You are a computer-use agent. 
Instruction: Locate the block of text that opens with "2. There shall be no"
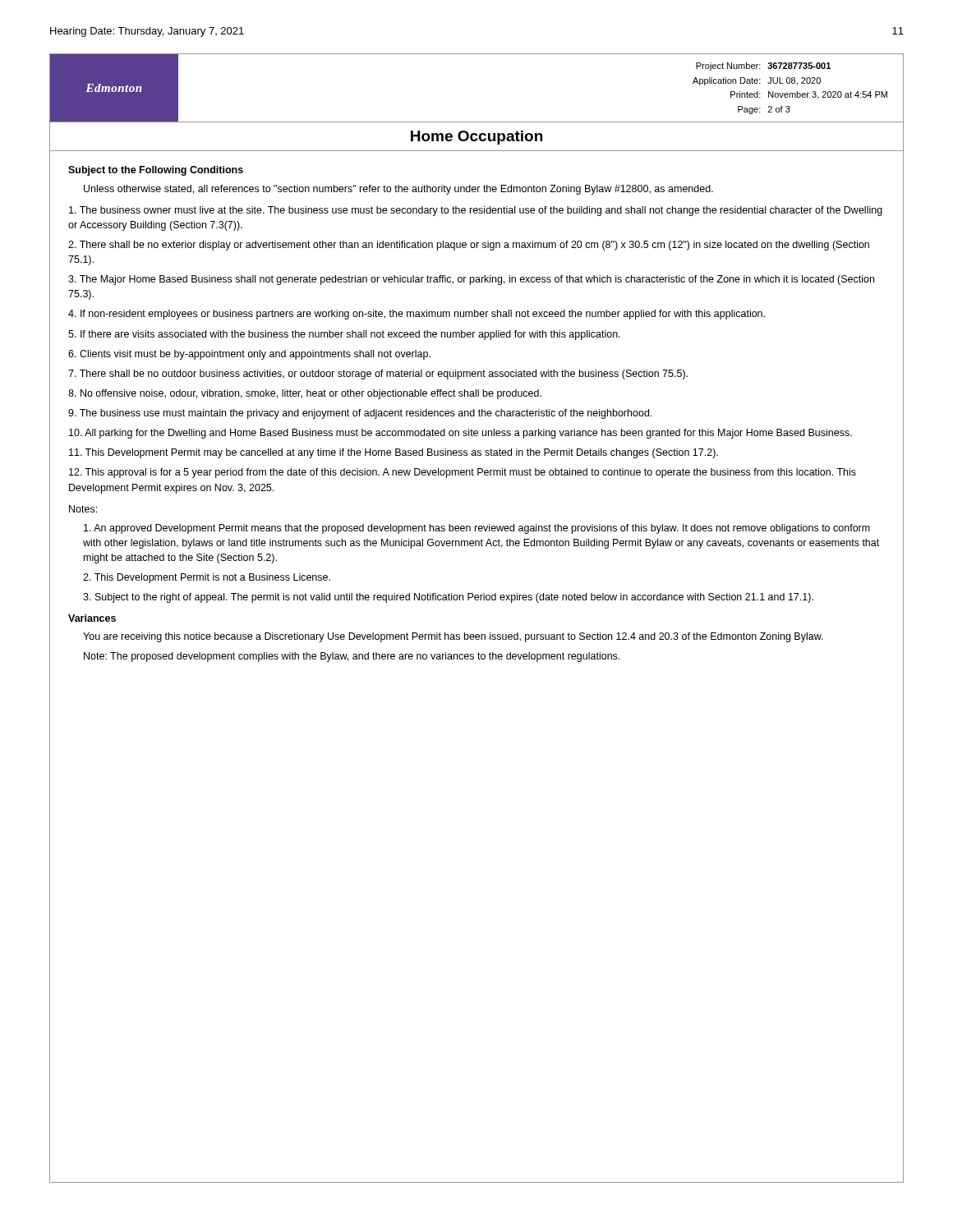coord(469,252)
